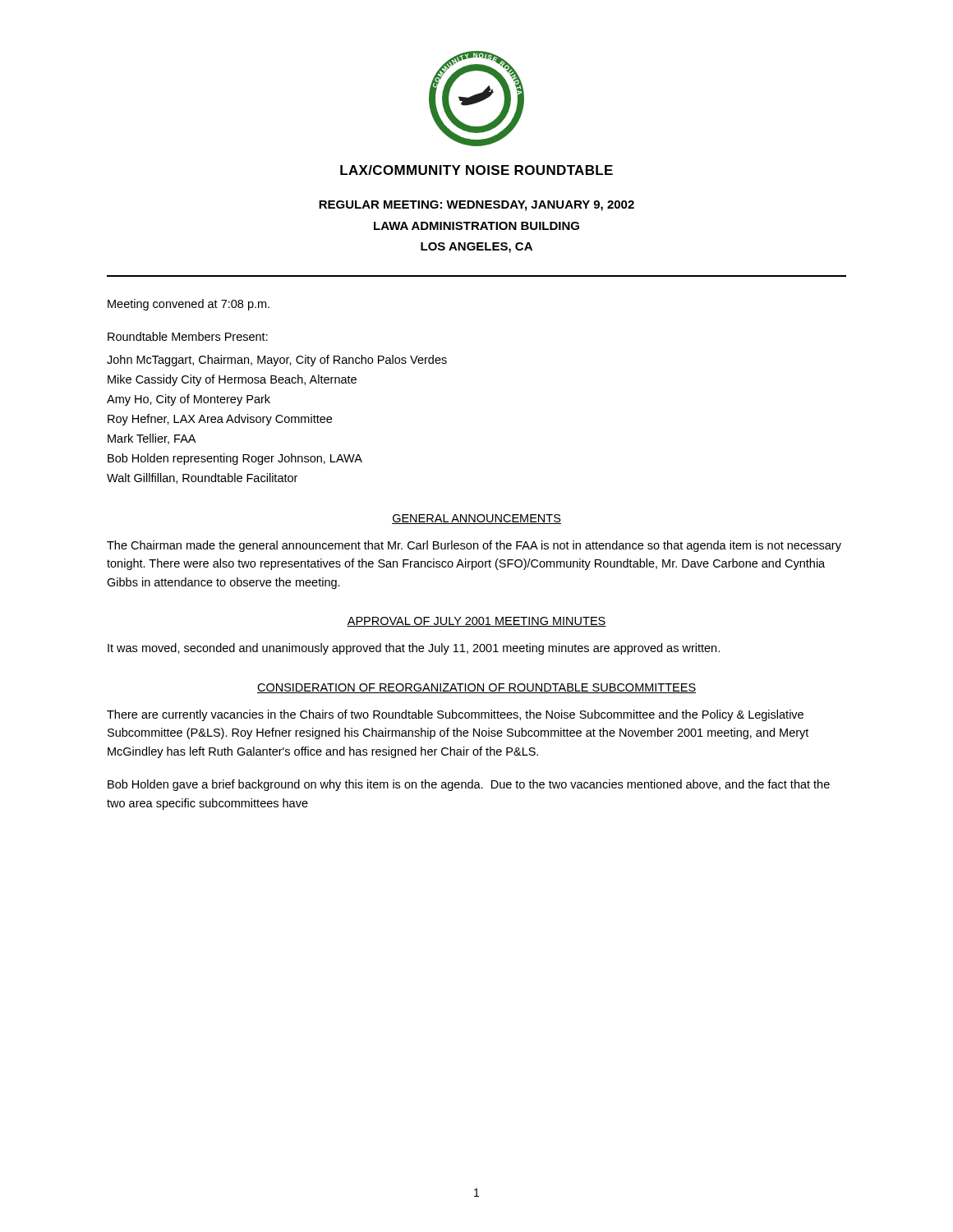Locate the text block containing "It was moved,"

click(414, 648)
